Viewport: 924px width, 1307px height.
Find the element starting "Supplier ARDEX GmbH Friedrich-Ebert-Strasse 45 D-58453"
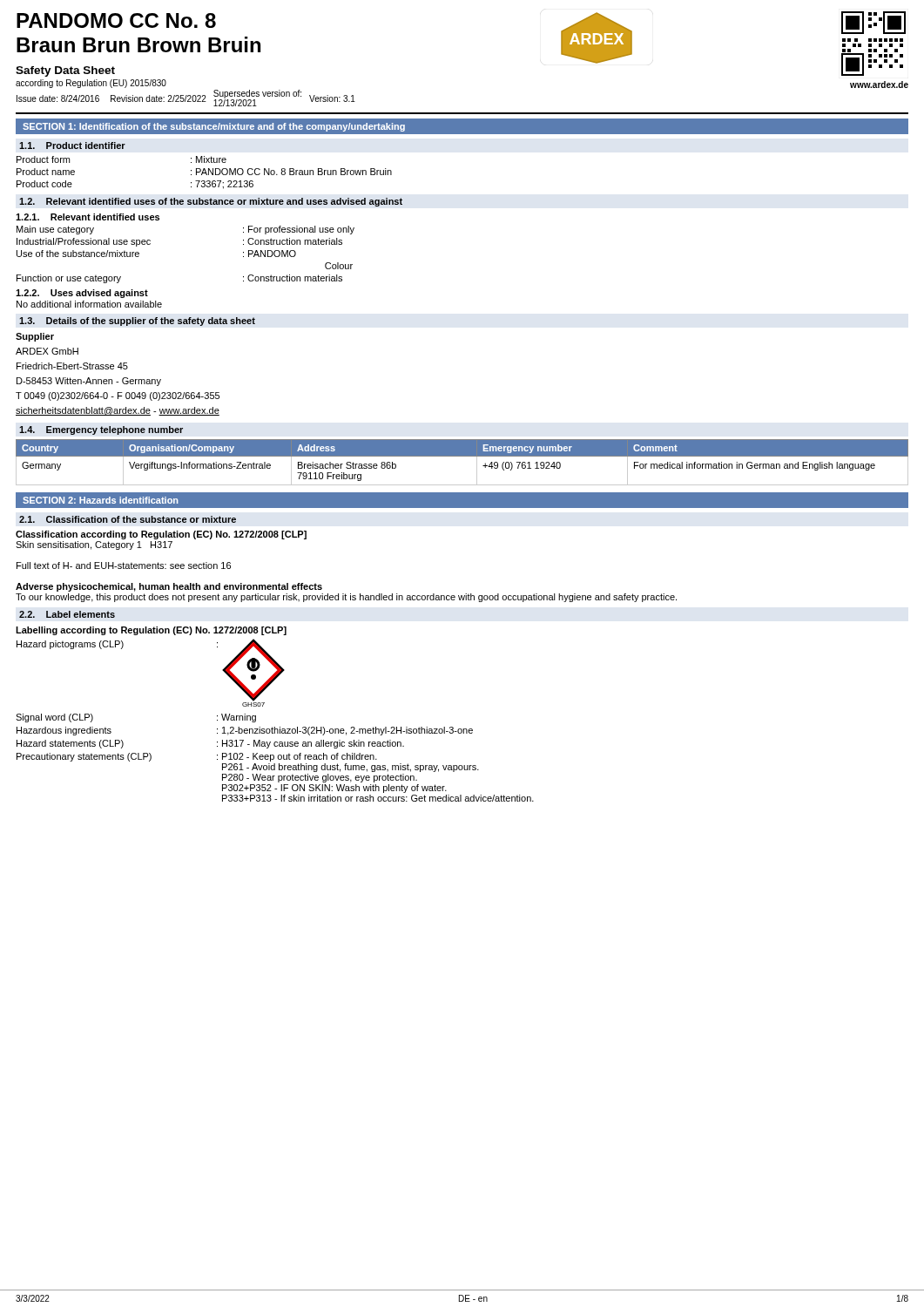[118, 374]
